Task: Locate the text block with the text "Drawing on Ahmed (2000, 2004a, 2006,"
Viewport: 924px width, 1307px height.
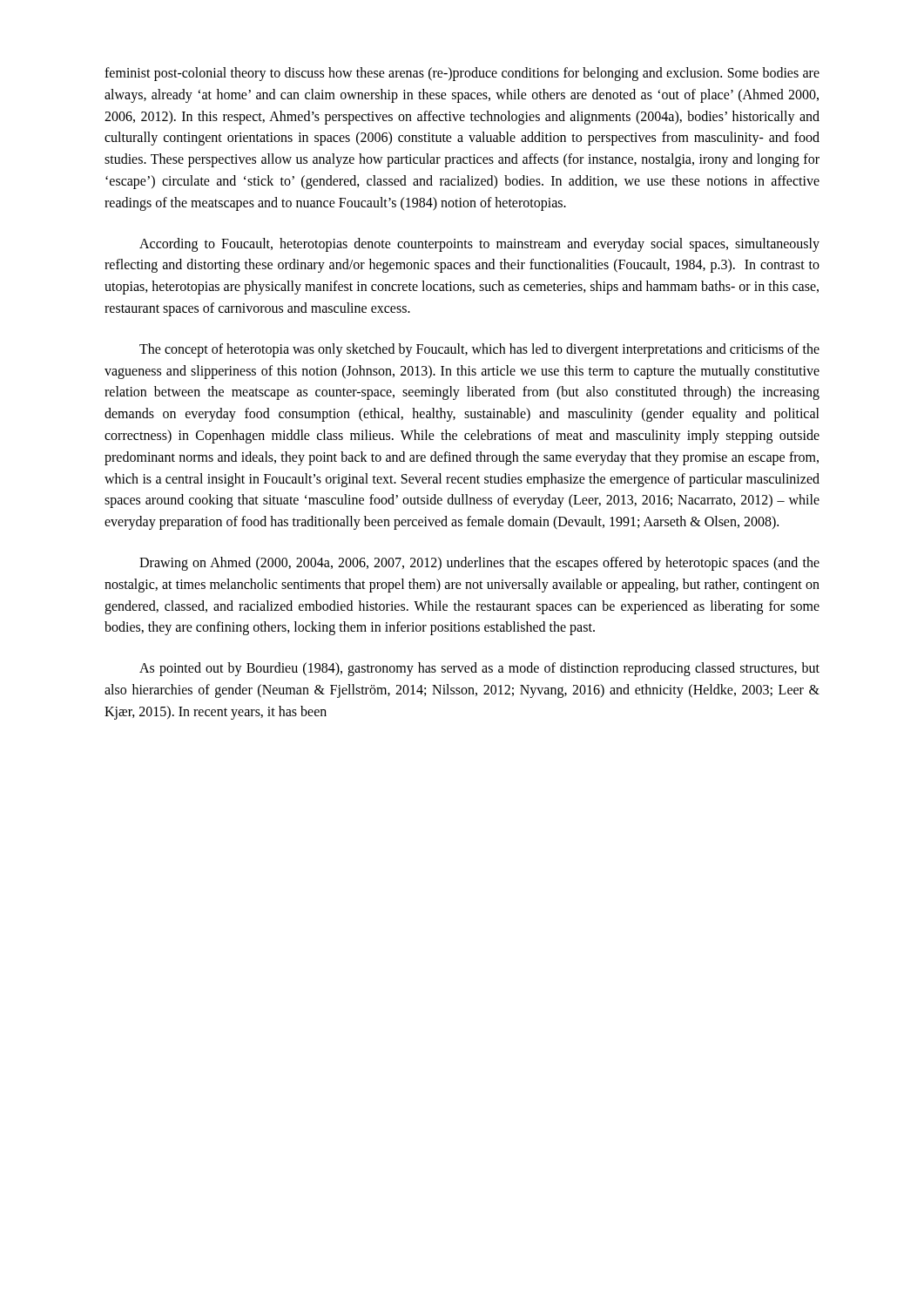Action: [x=462, y=596]
